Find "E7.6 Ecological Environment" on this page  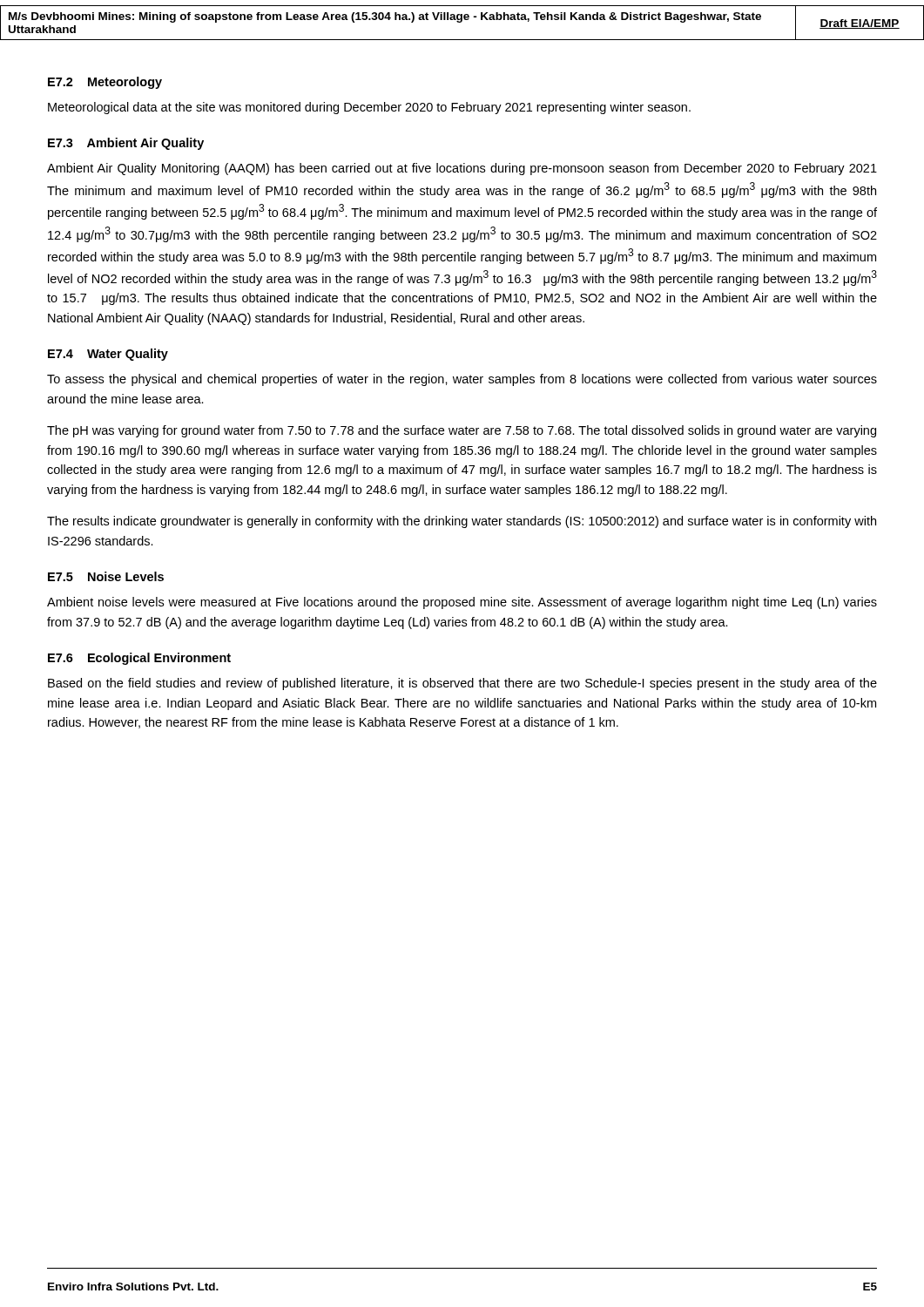(139, 658)
